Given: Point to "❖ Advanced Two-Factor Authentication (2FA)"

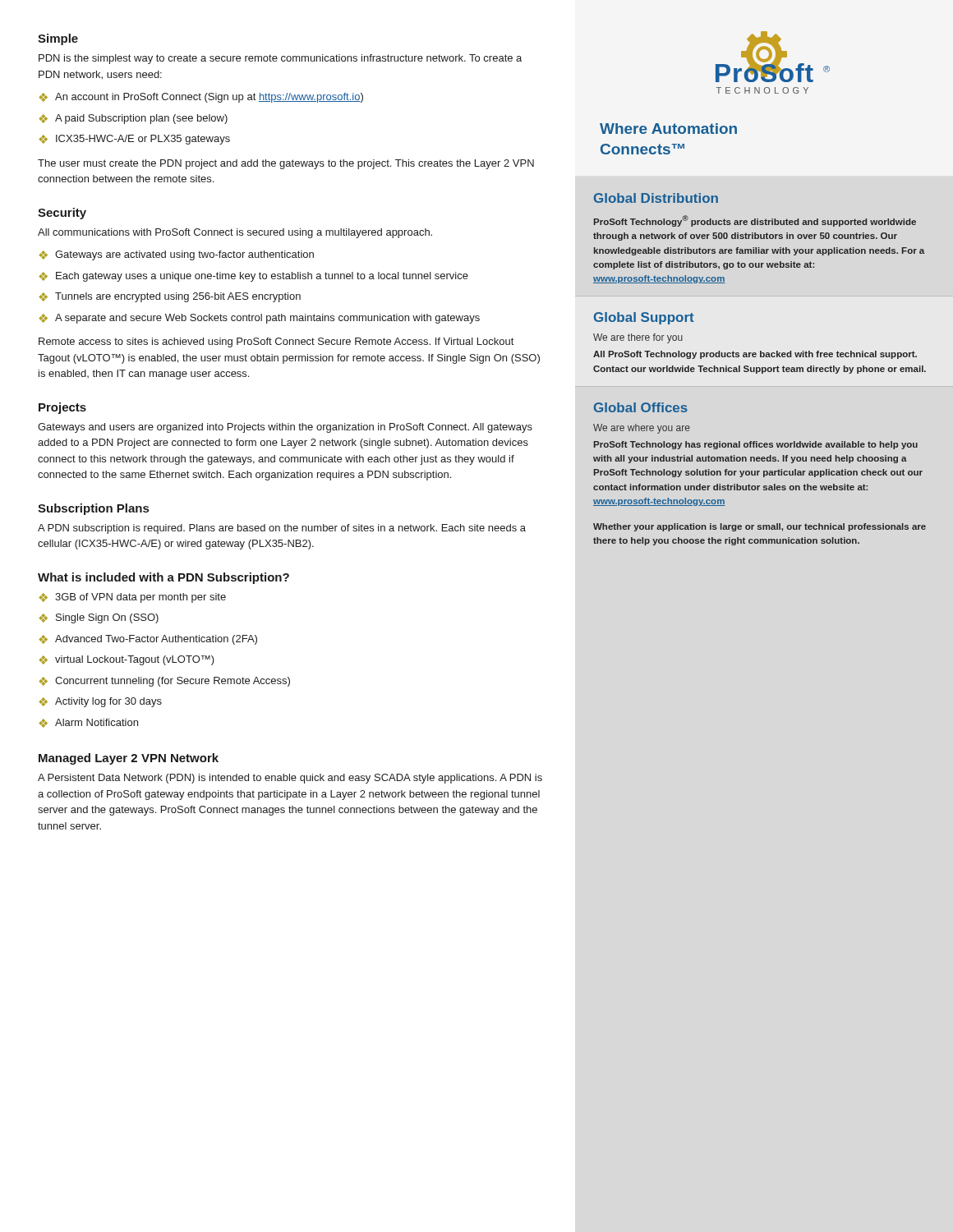Looking at the screenshot, I should [148, 640].
